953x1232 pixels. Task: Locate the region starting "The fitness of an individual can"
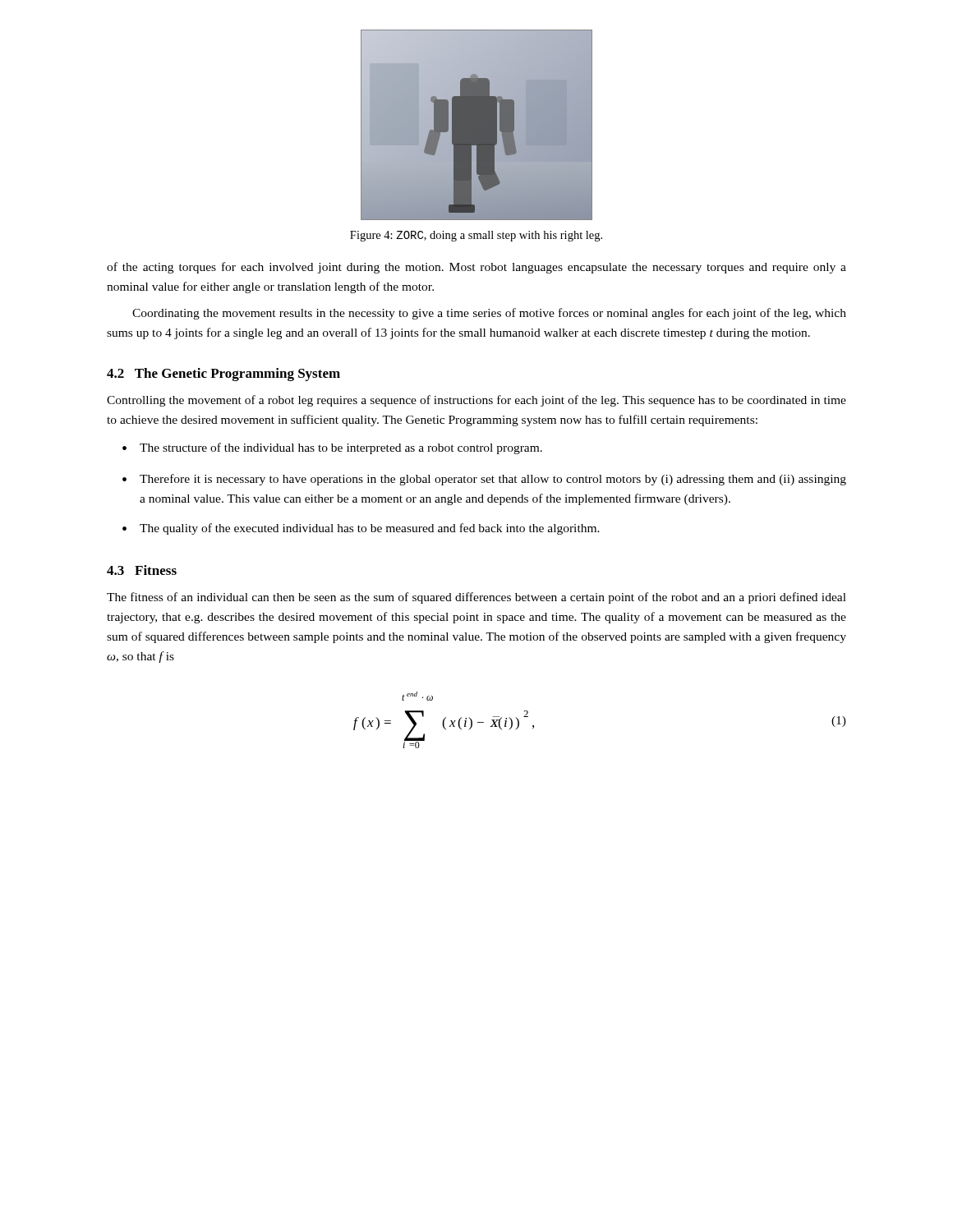[476, 626]
